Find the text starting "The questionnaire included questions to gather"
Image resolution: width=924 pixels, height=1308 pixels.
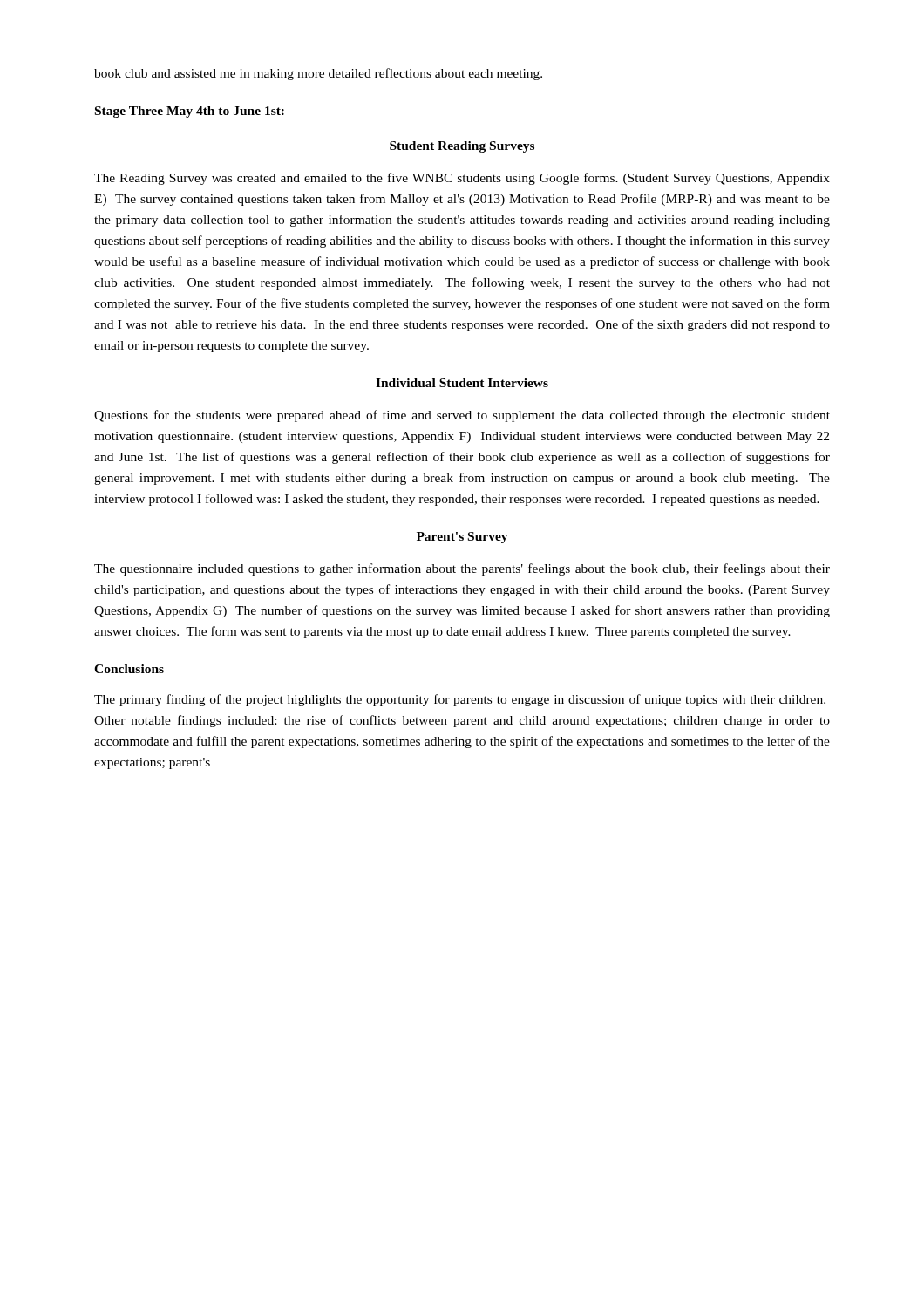[462, 600]
